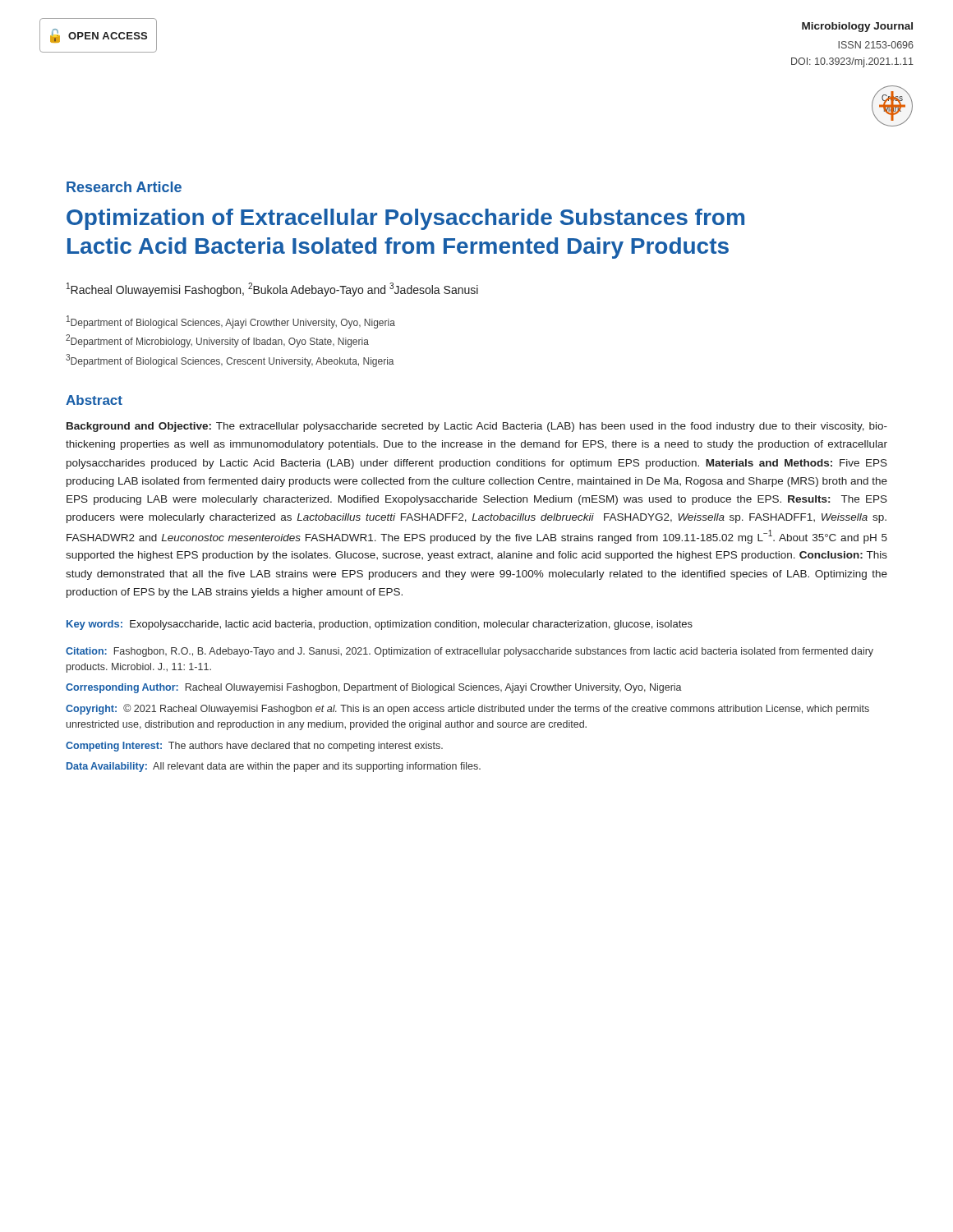Find the text block that says "Citation: Fashogbon, R.O., B. Adebayo-Tayo and J."

470,659
